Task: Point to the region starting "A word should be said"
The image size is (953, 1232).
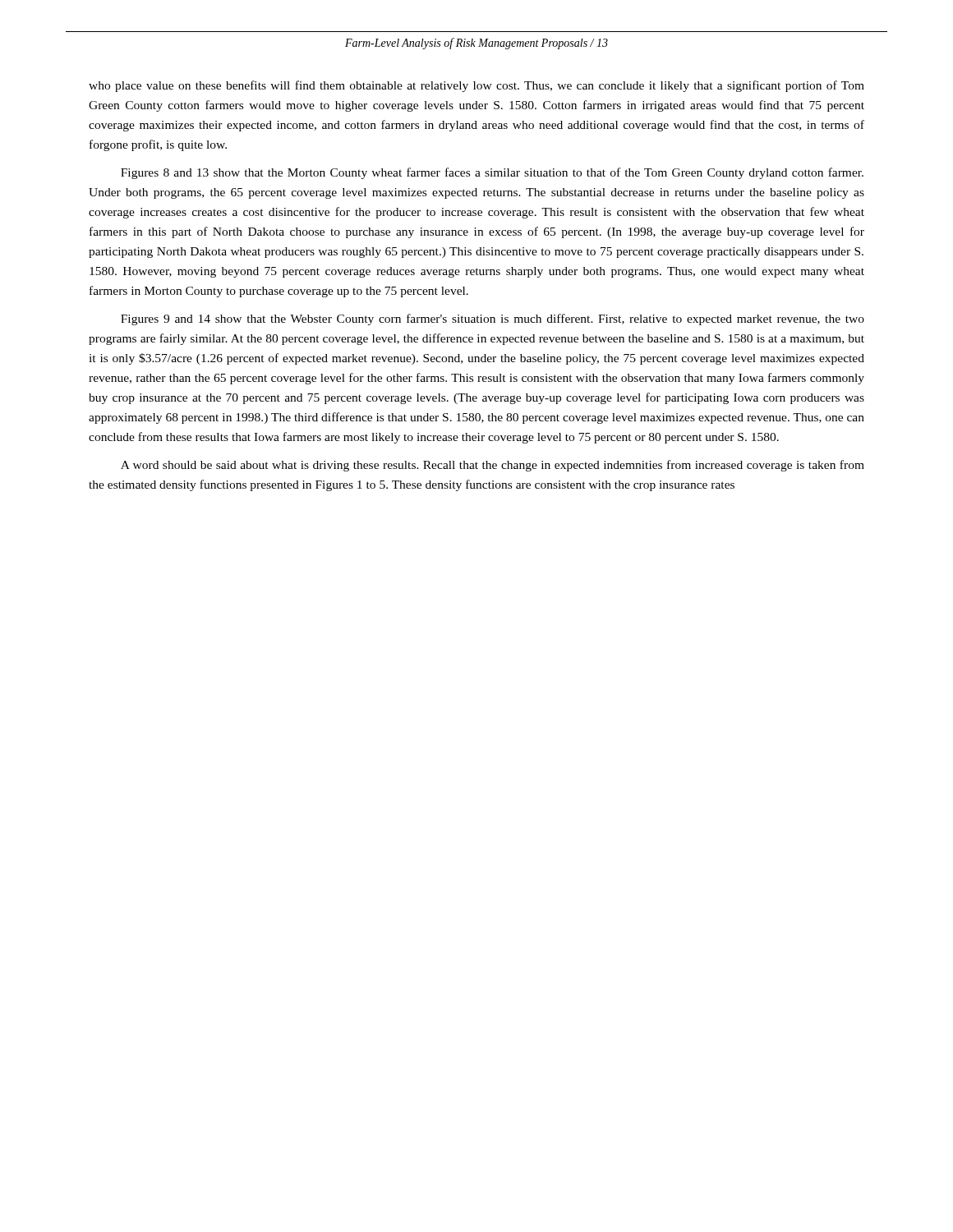Action: pos(476,475)
